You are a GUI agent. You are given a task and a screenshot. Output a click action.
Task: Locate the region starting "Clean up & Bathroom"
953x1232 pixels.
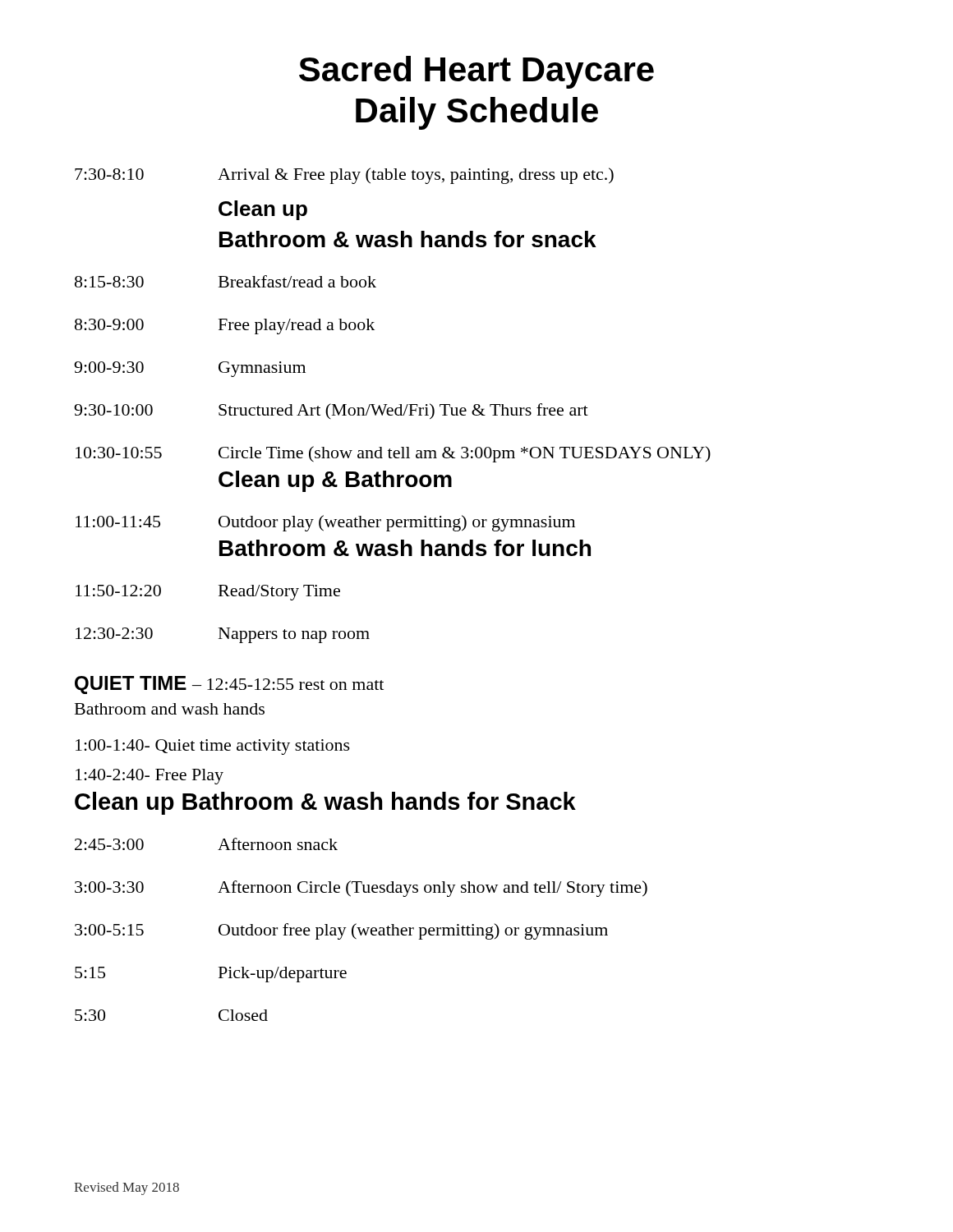click(335, 481)
